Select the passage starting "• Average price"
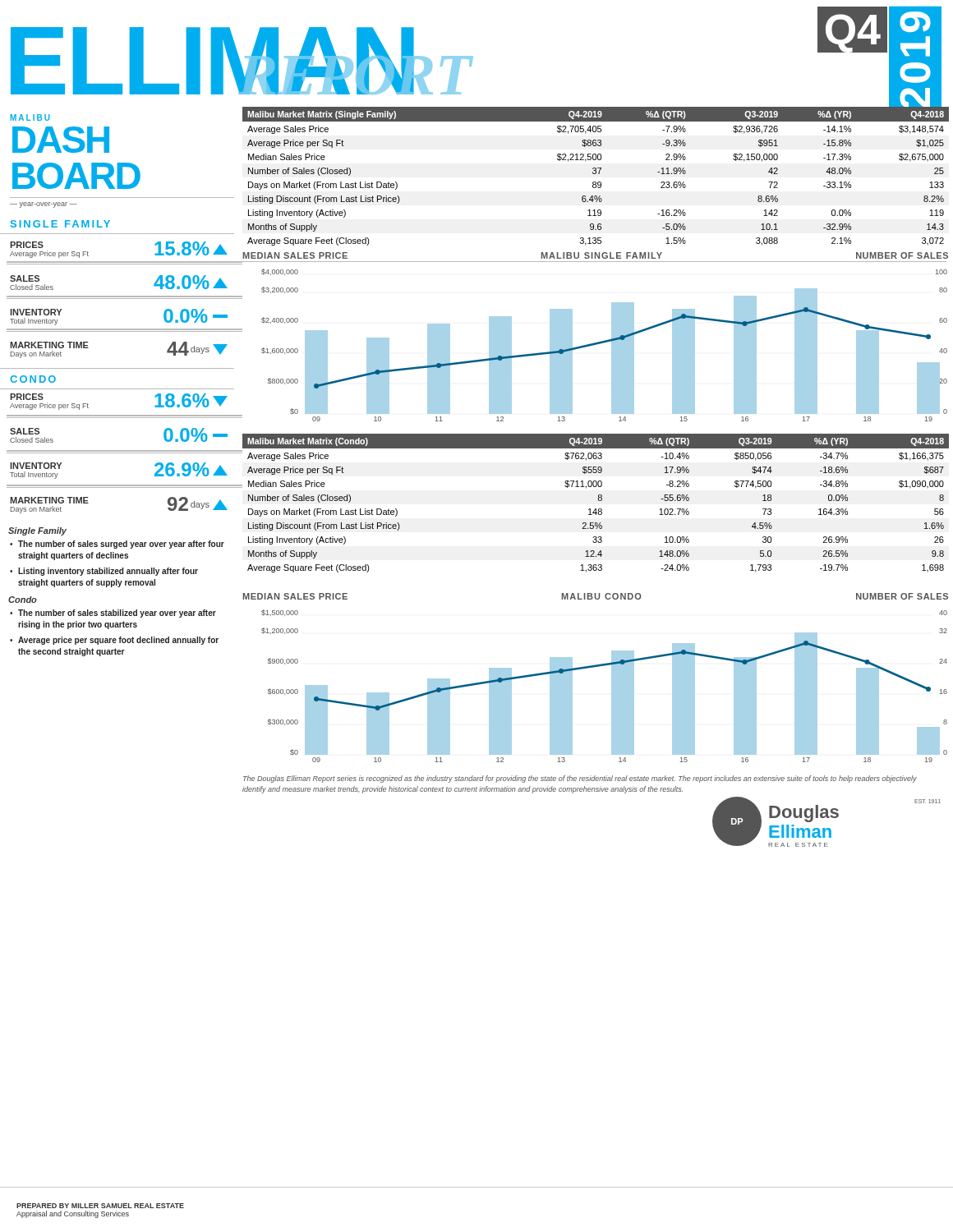Viewport: 953px width, 1232px height. 118,645
